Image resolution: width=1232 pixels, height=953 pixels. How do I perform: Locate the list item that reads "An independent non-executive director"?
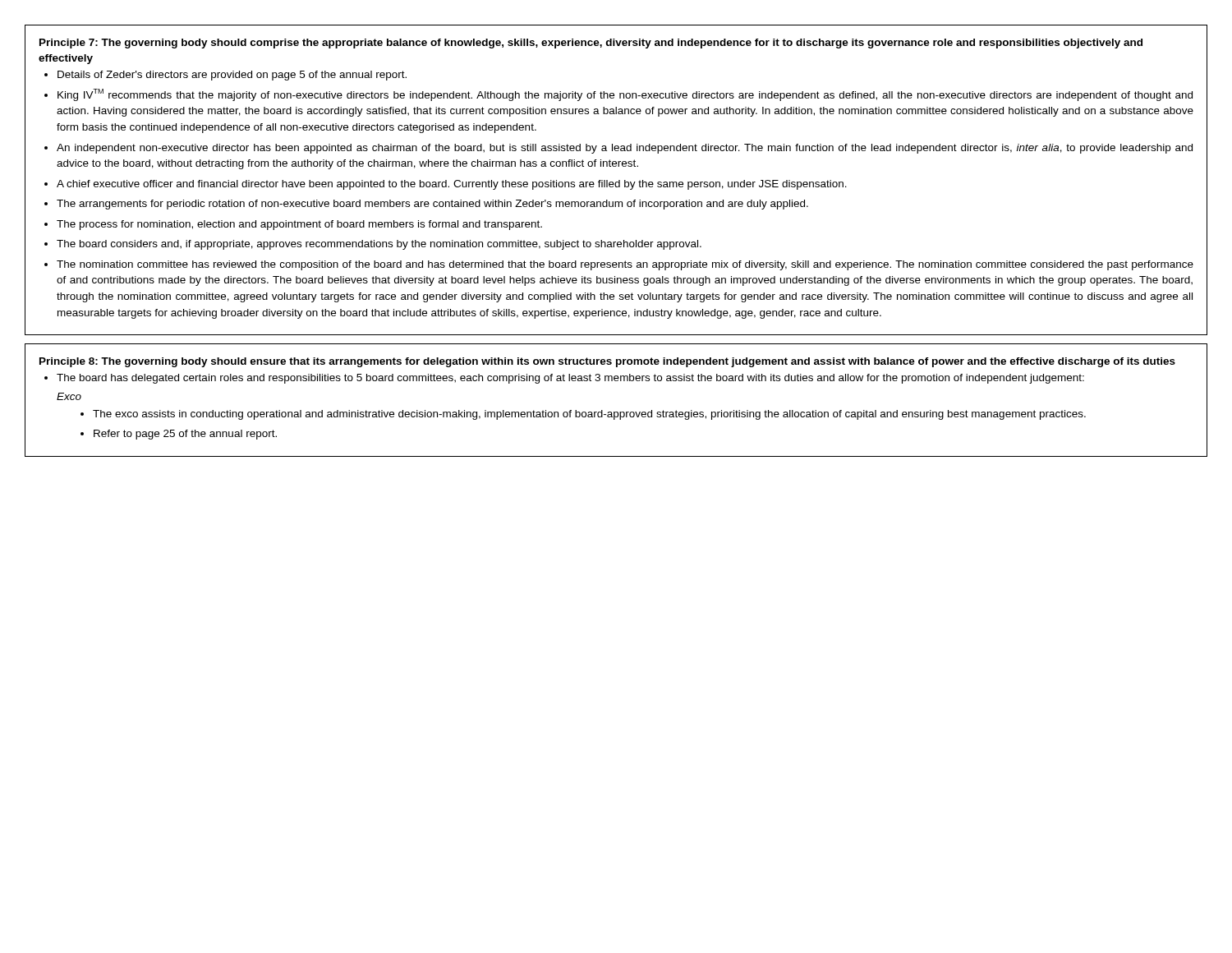pos(625,155)
